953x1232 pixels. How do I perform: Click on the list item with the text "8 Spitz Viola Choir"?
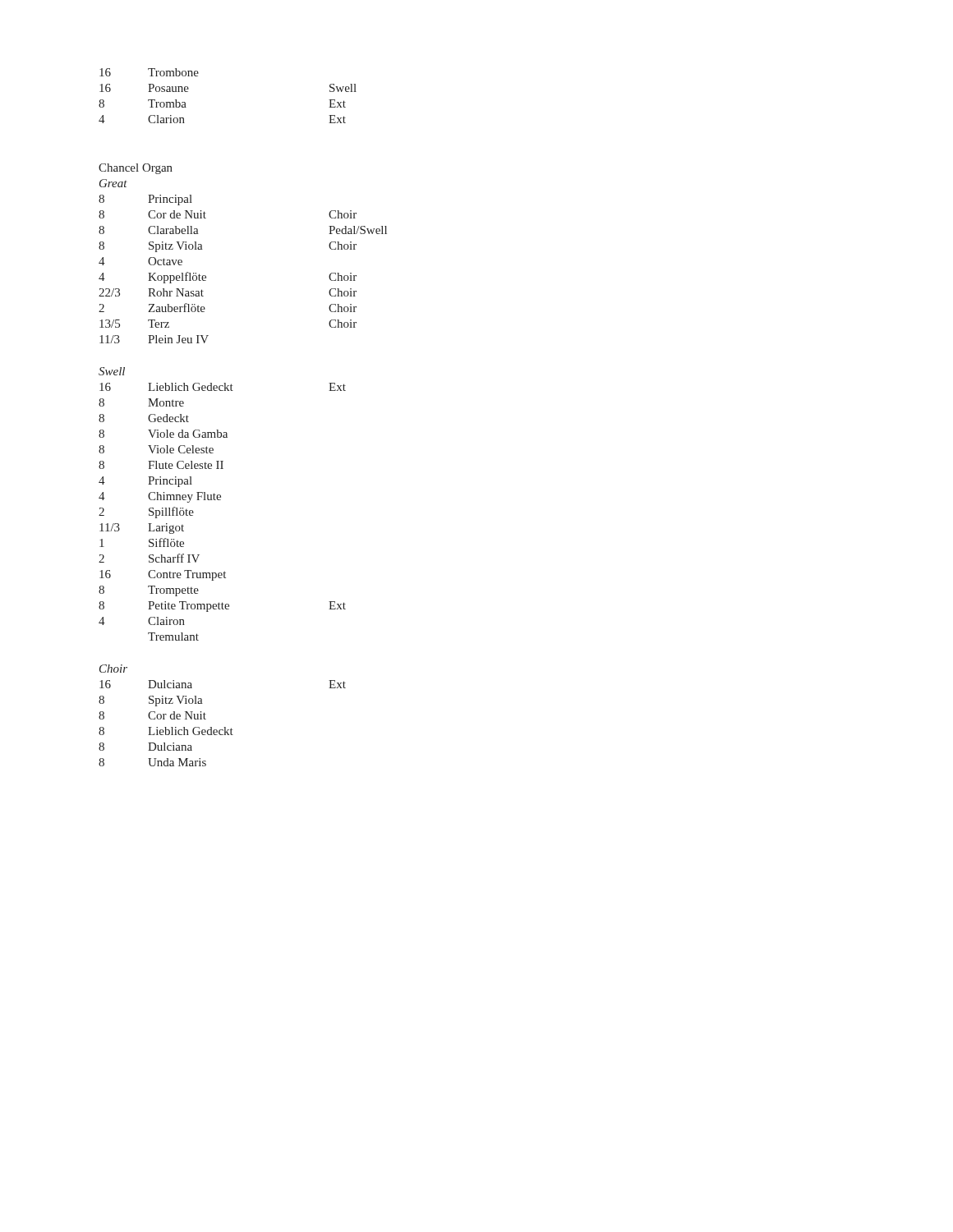[101, 246]
